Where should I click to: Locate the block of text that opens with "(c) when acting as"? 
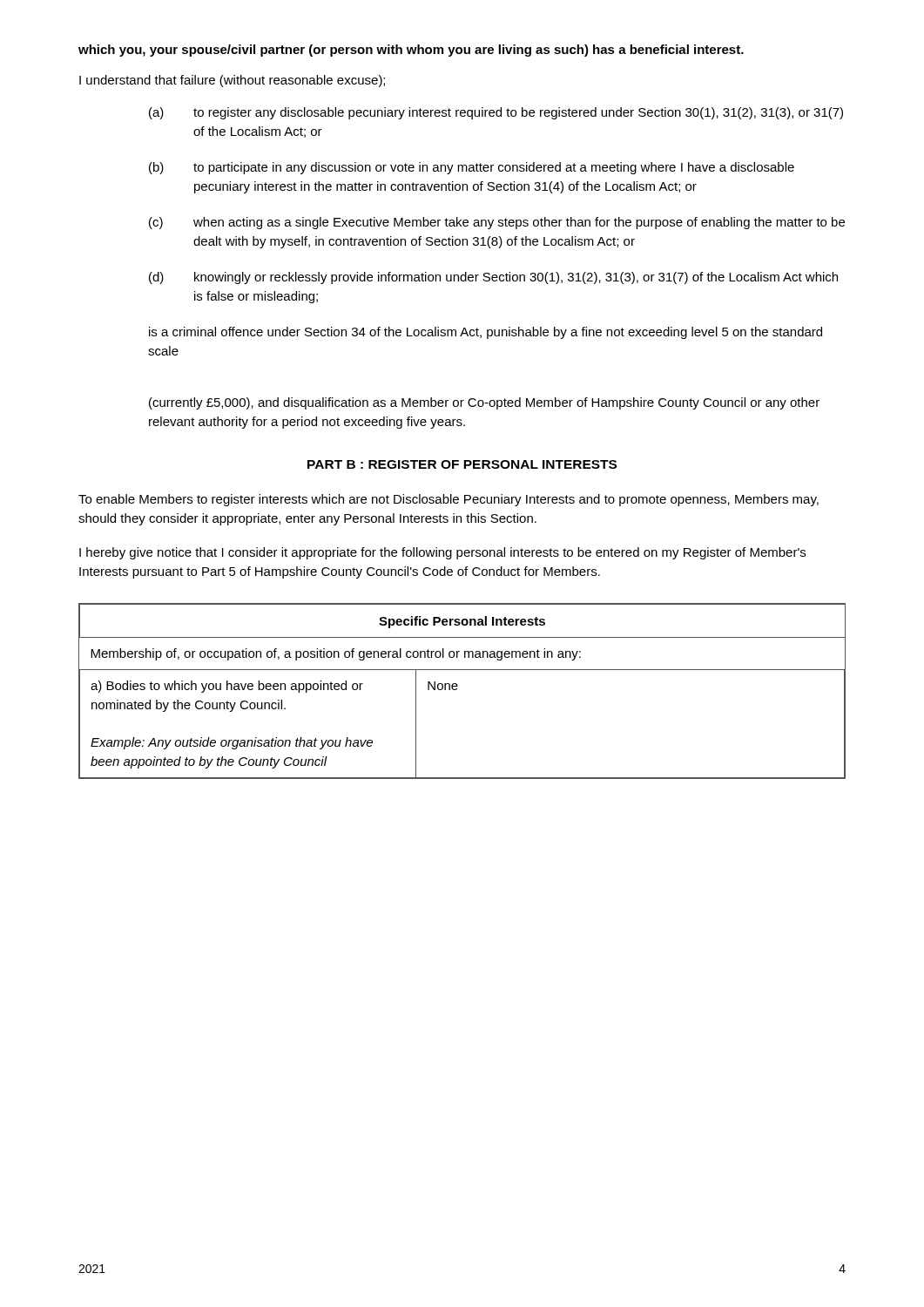(x=497, y=232)
